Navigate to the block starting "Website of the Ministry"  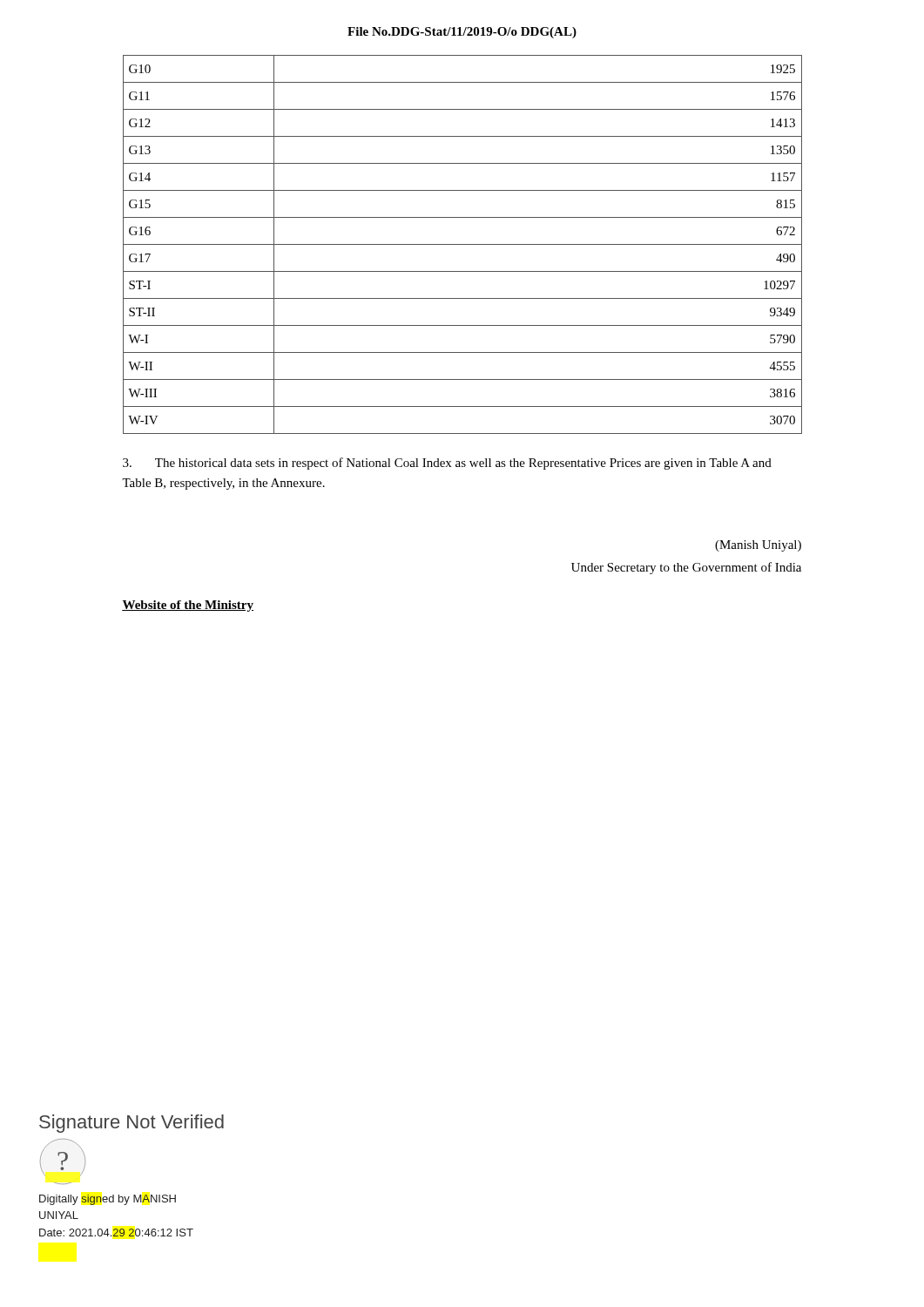(188, 605)
